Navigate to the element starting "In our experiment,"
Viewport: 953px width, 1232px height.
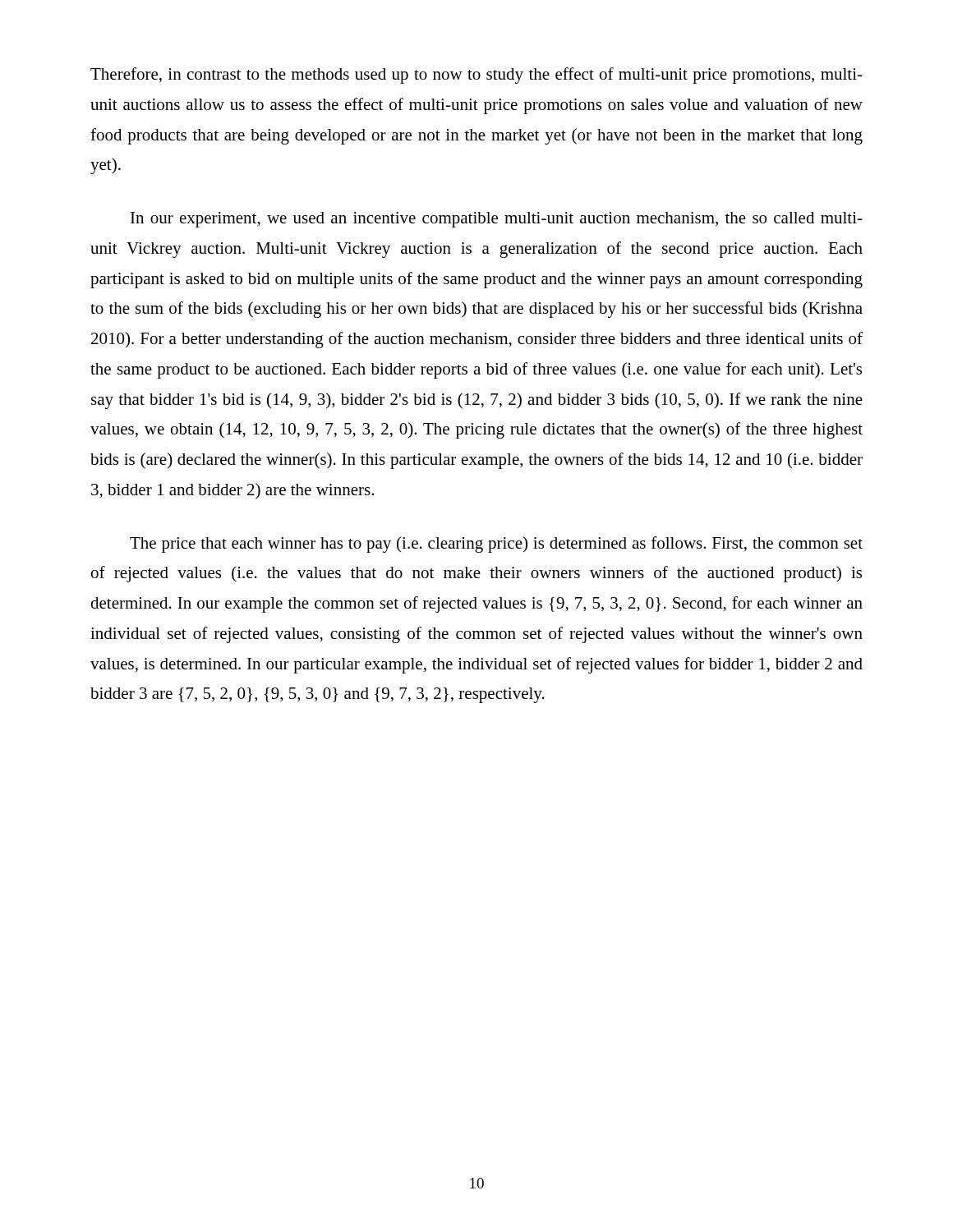[x=476, y=354]
